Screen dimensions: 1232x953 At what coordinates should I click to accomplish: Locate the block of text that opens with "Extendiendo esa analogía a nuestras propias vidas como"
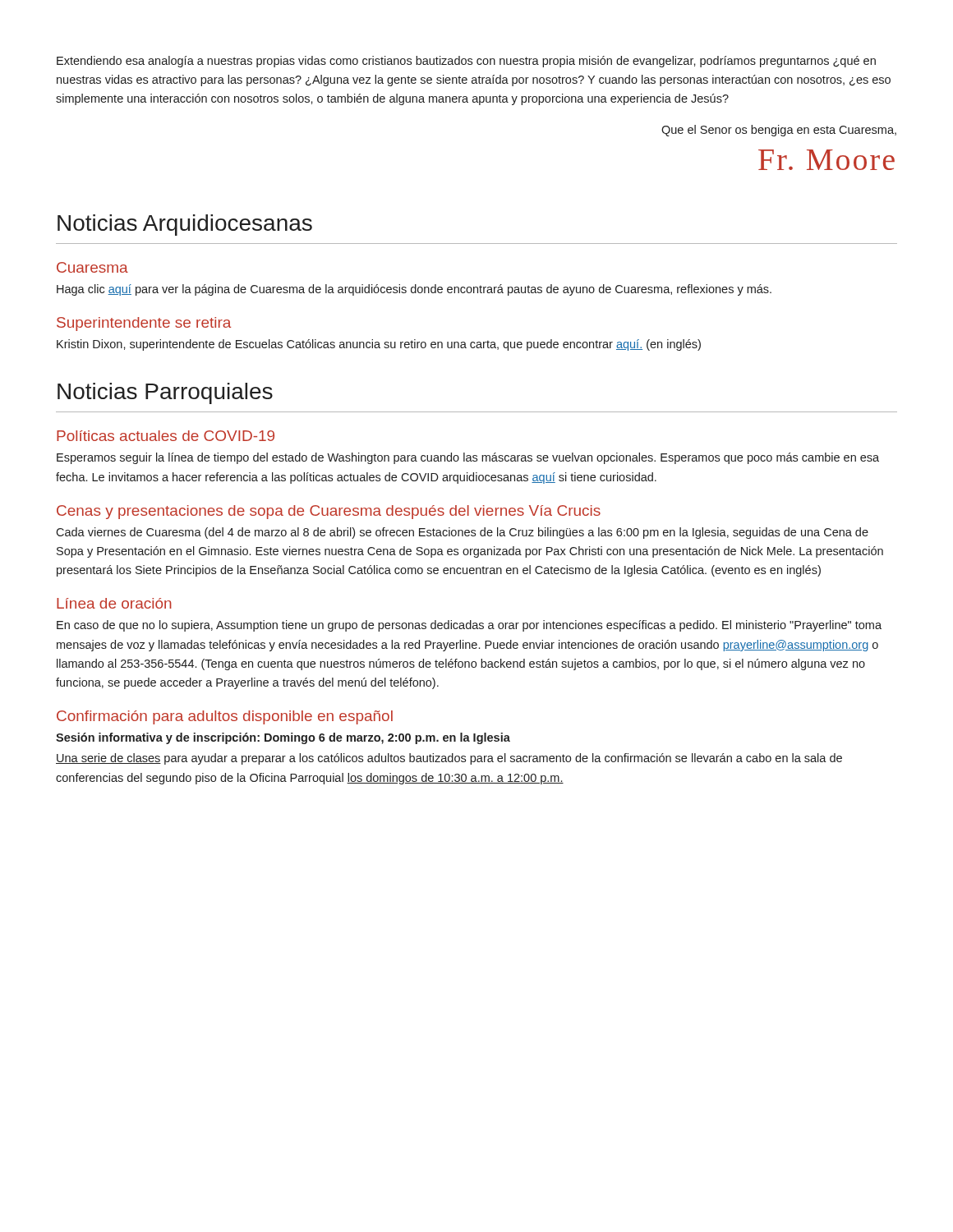[x=476, y=80]
